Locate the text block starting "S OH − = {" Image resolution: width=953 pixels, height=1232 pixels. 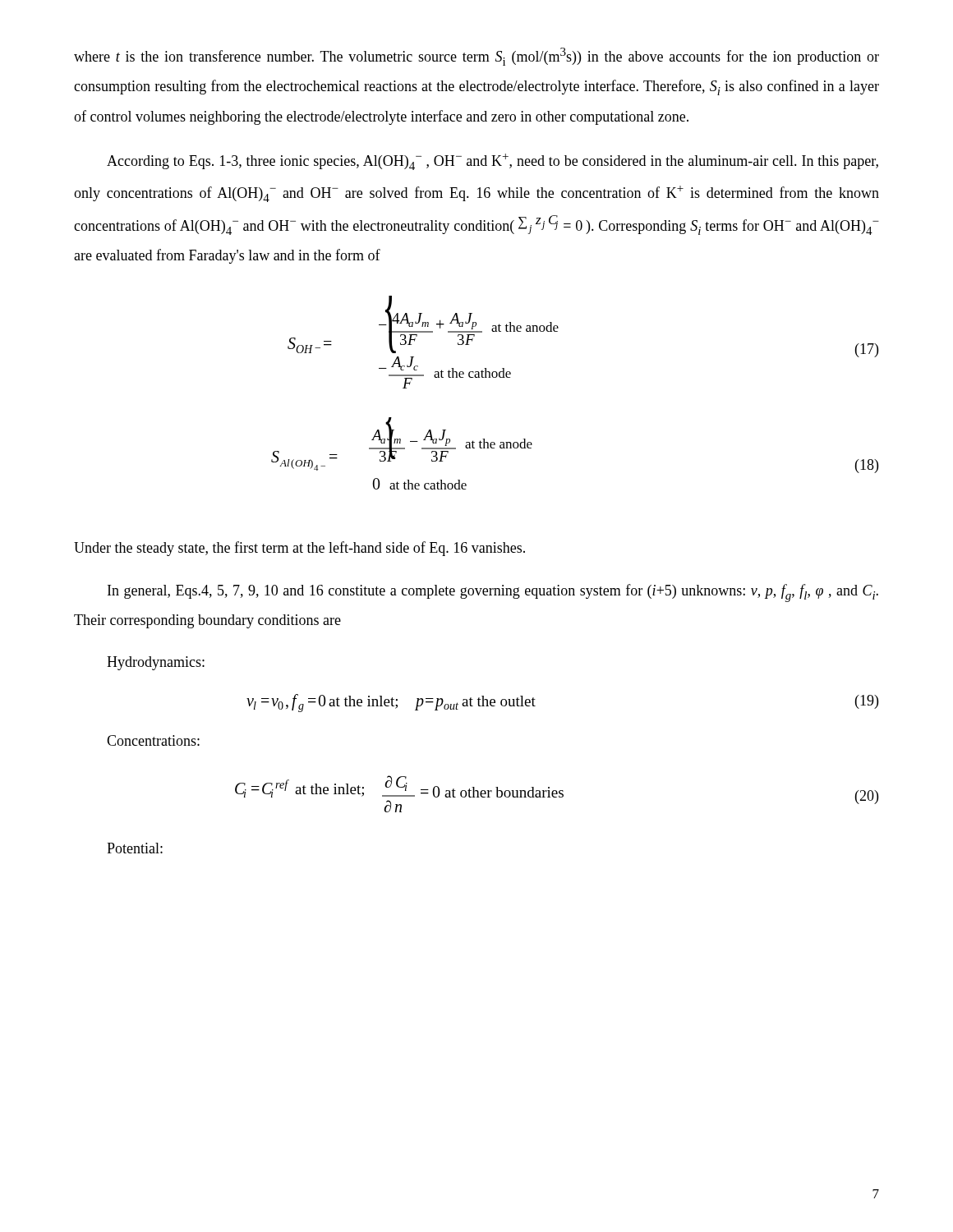point(575,349)
